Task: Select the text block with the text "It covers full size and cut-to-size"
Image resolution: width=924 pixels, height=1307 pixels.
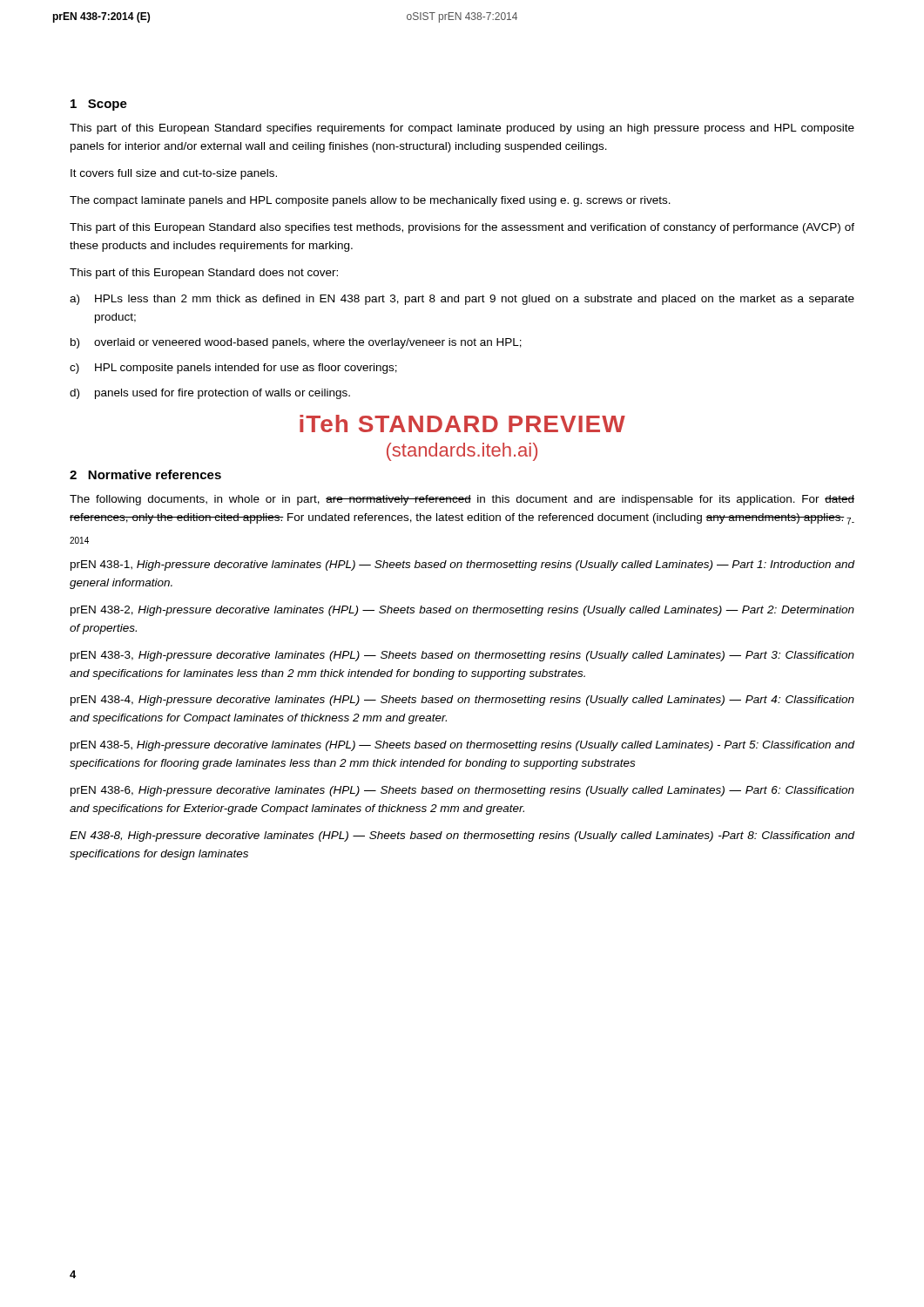Action: click(x=174, y=173)
